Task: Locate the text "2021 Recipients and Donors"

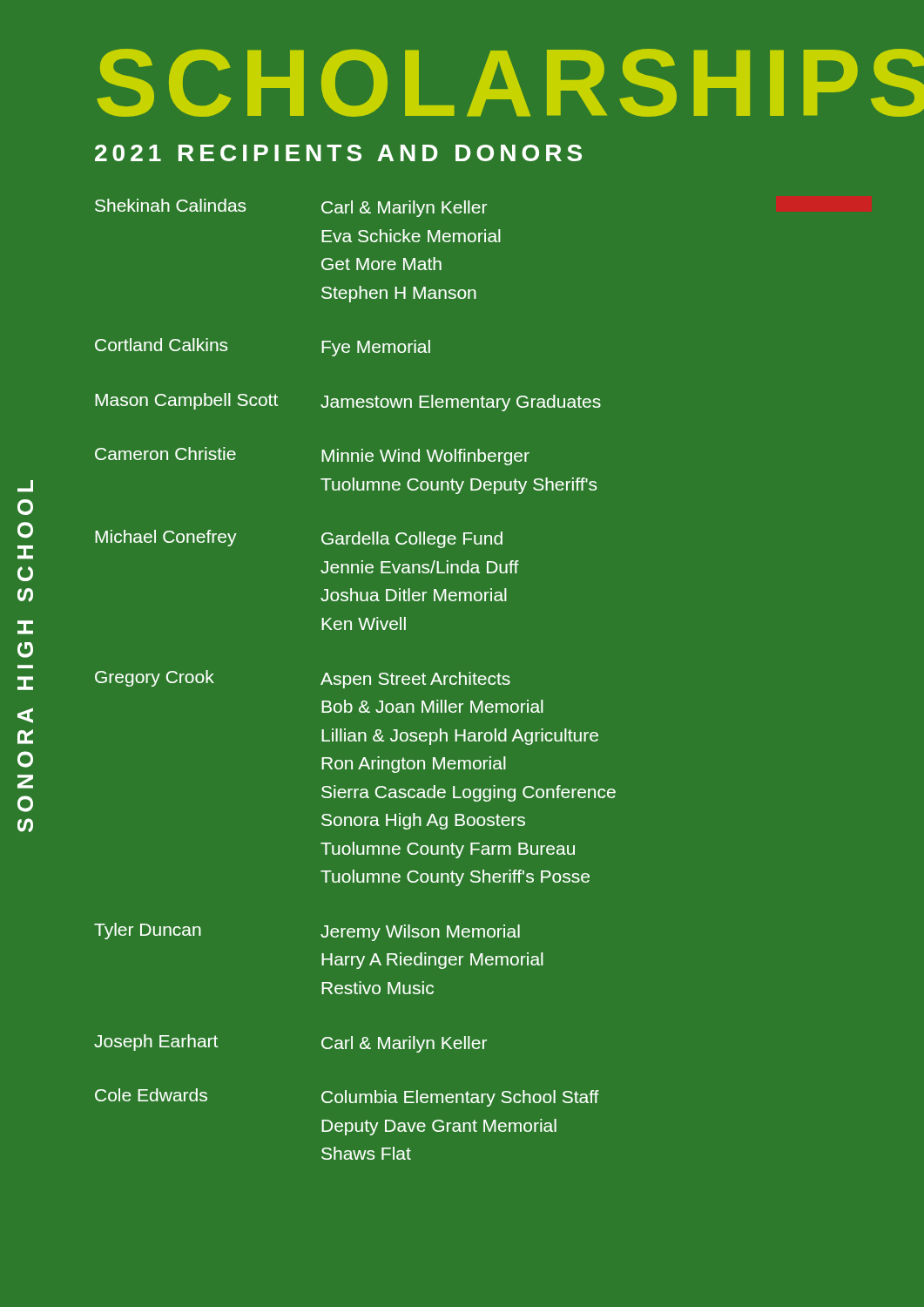Action: click(x=341, y=153)
